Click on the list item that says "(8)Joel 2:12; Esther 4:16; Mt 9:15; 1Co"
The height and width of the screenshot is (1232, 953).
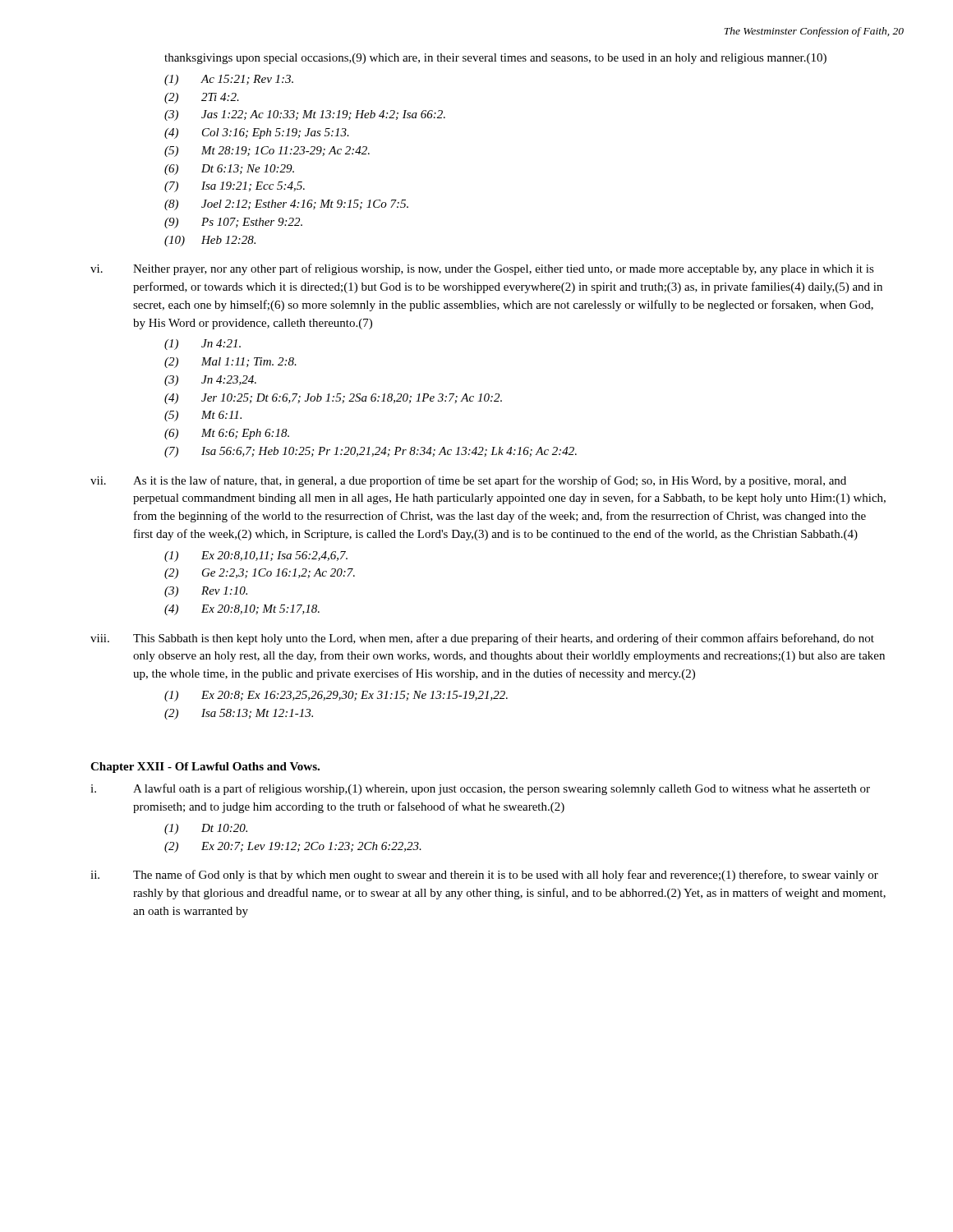pos(286,205)
